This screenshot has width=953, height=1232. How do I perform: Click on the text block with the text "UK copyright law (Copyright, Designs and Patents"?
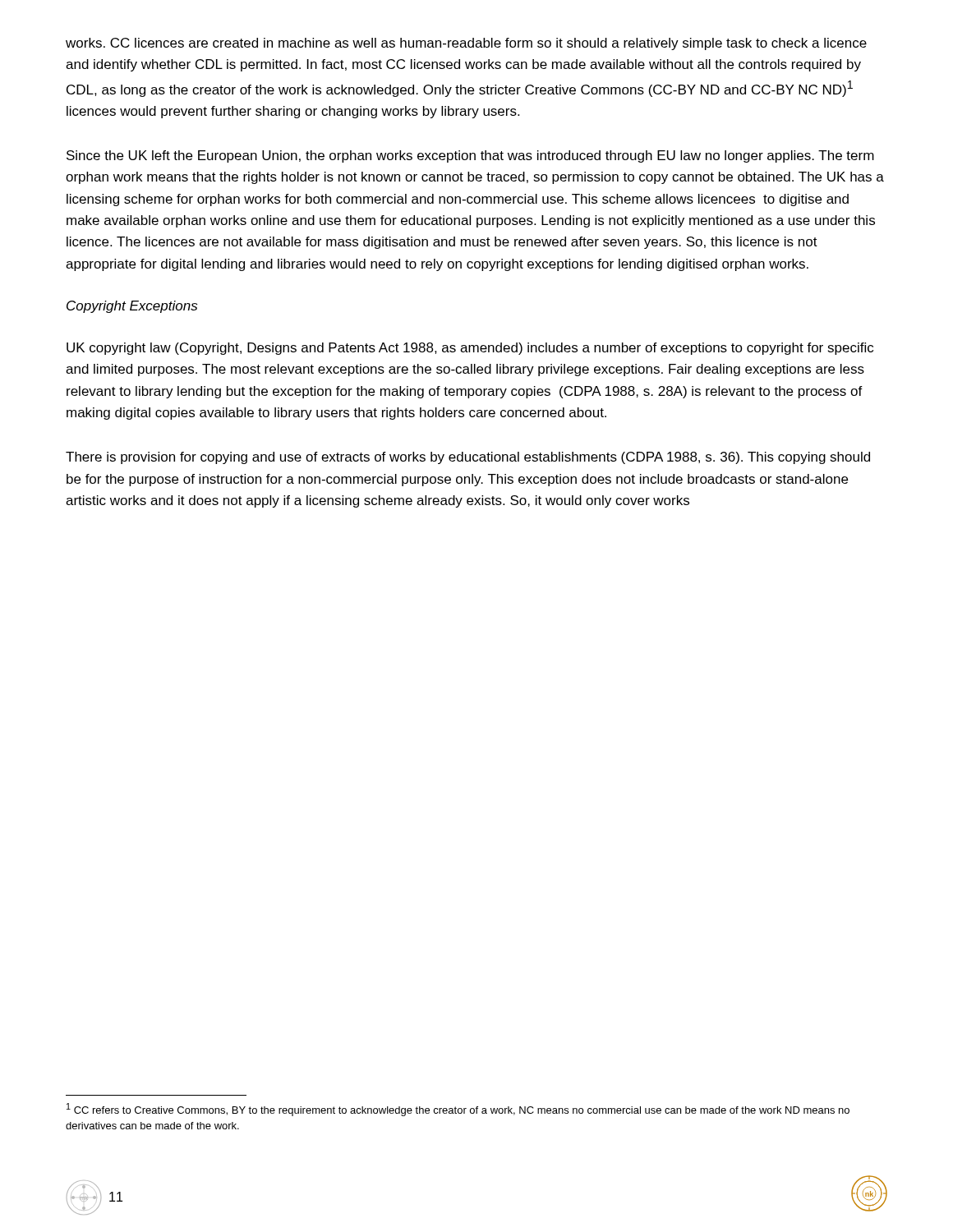pyautogui.click(x=470, y=380)
